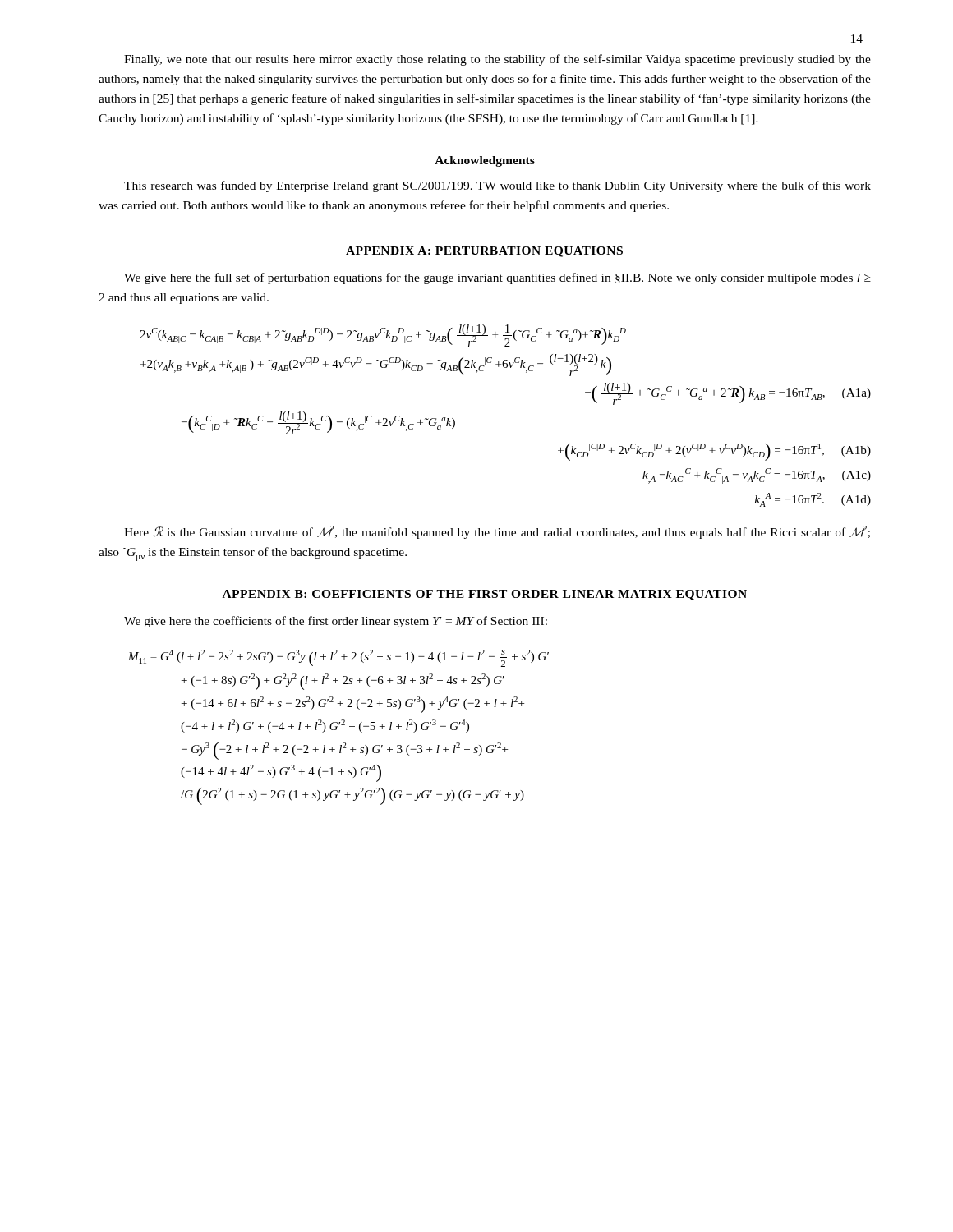Select the region starting "Here ℛ is the Gaussian curvature of 𝓜2,"
This screenshot has height=1232, width=953.
click(485, 542)
